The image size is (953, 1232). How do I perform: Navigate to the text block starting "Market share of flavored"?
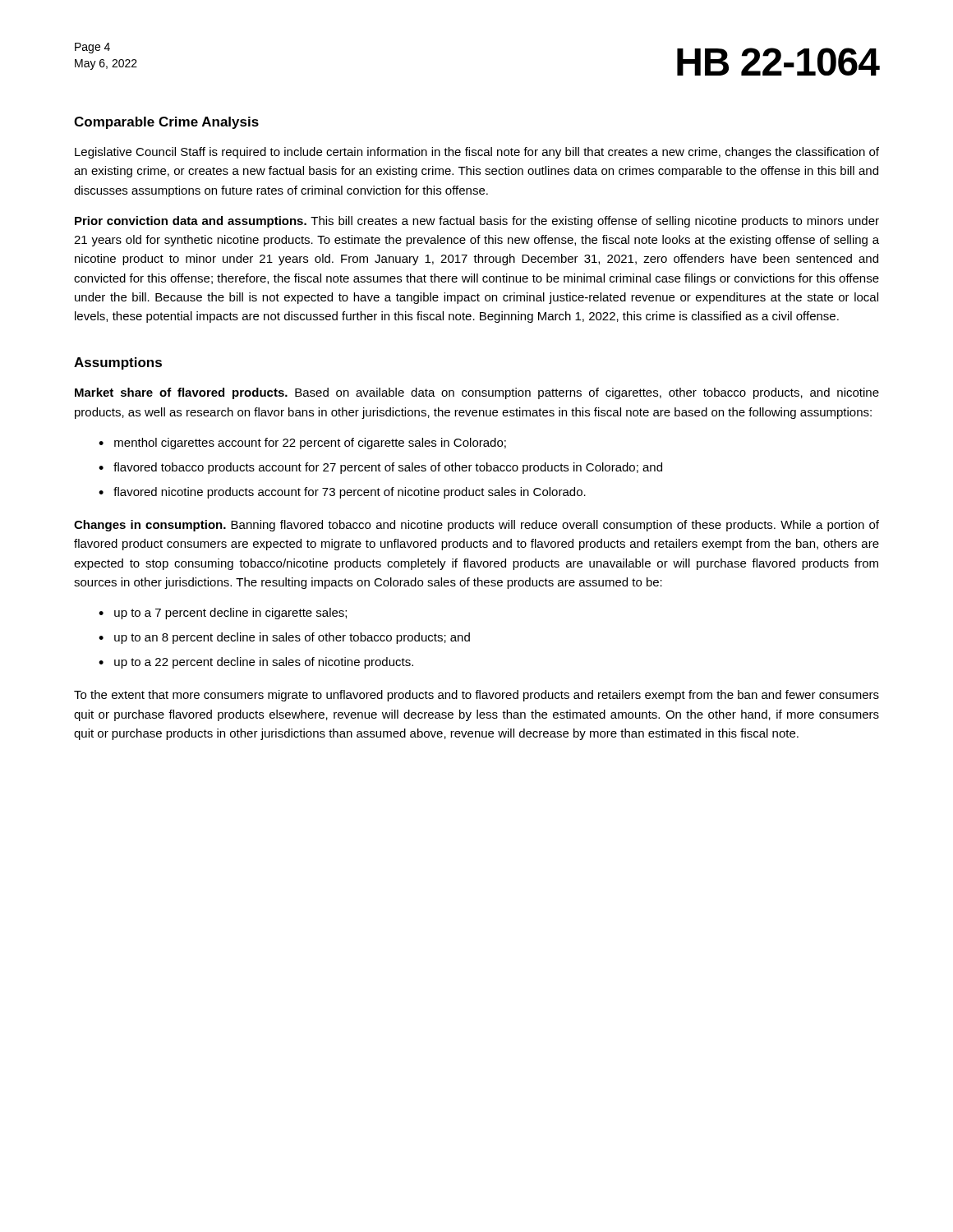[x=476, y=402]
